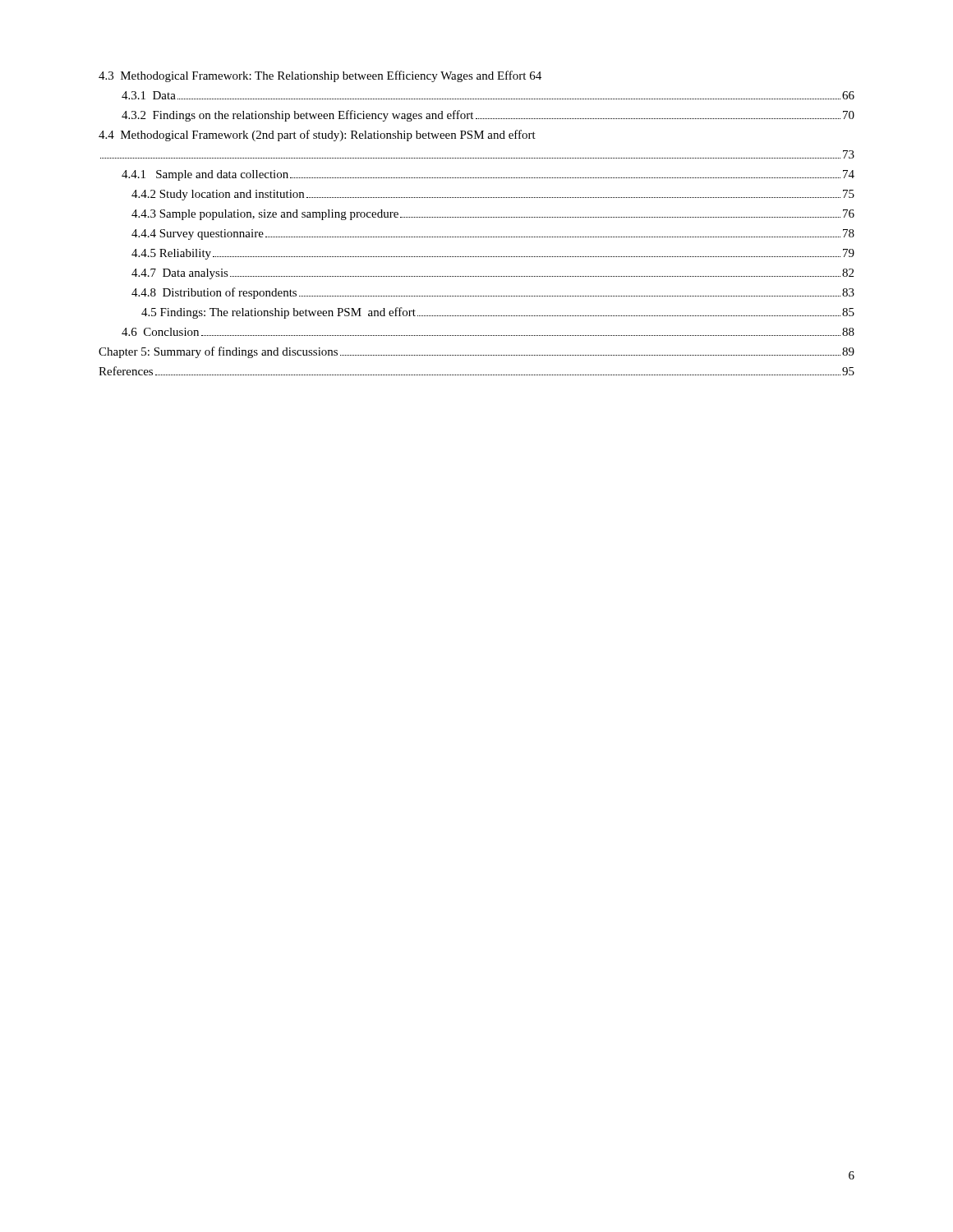Locate the list item that reads "4.5 Findings: The relationship between PSM and"
953x1232 pixels.
click(x=476, y=312)
